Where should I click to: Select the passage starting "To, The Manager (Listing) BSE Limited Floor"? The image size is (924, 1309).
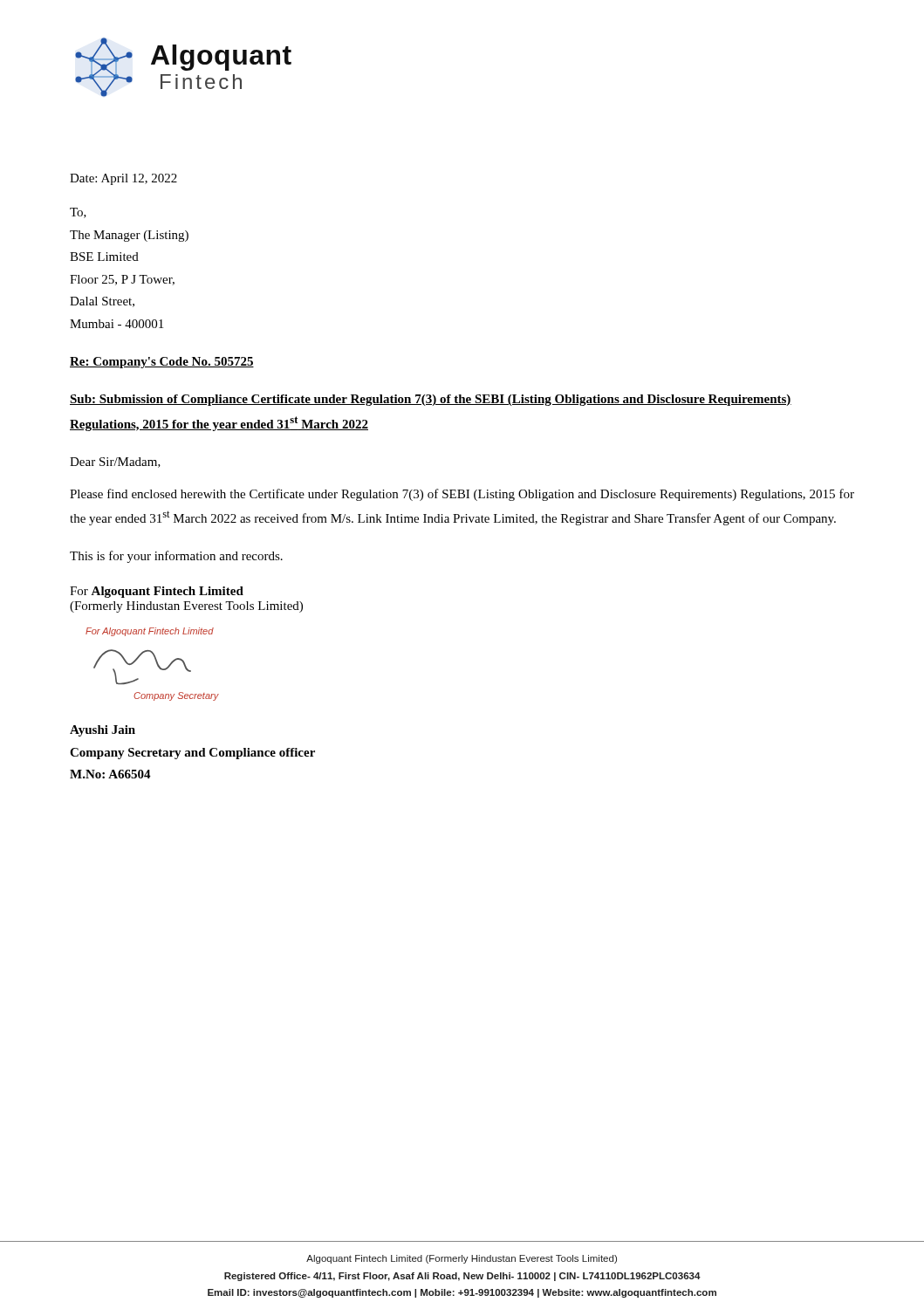129,268
